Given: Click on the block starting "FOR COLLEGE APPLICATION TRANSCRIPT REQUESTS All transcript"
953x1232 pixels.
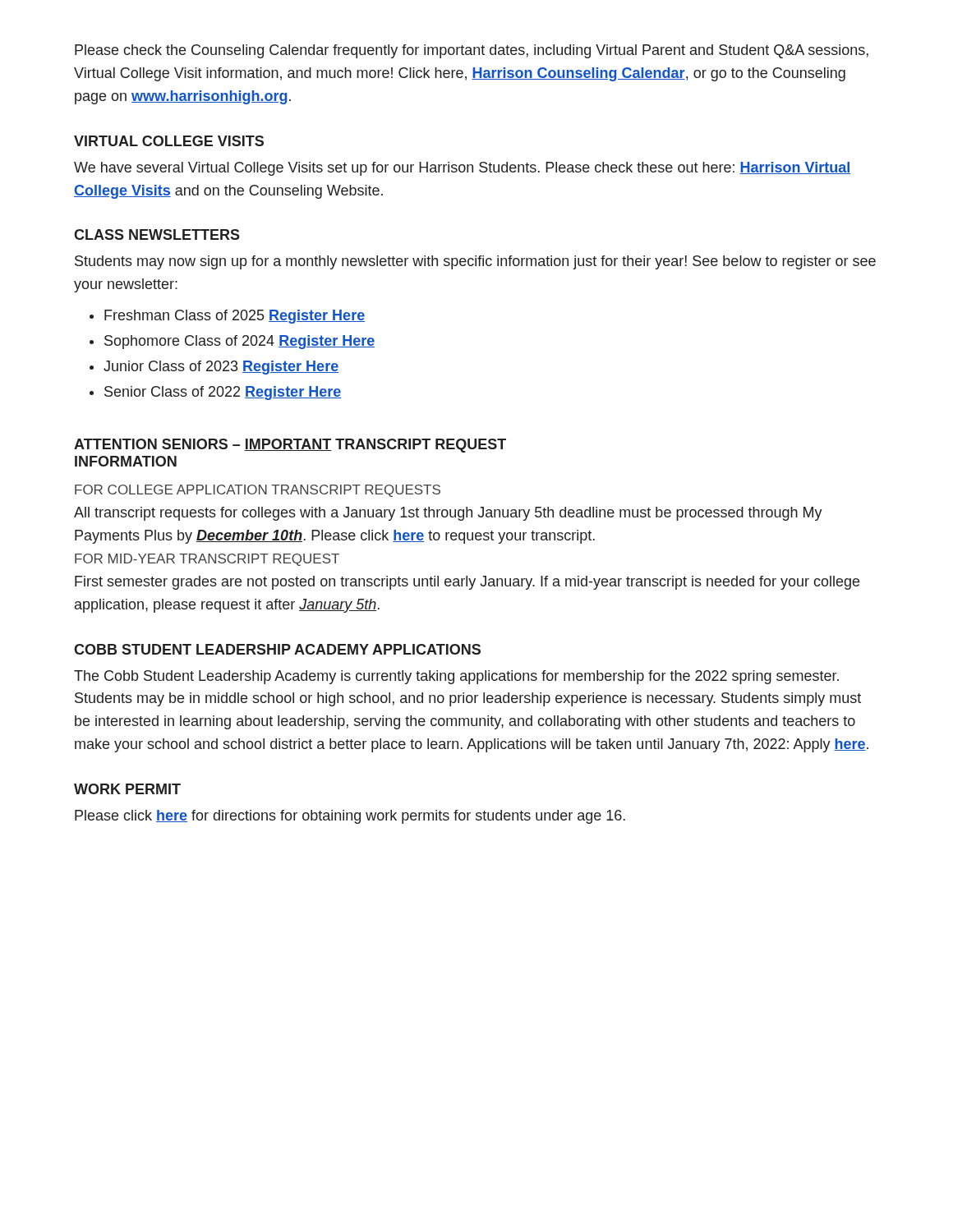Looking at the screenshot, I should click(x=467, y=547).
